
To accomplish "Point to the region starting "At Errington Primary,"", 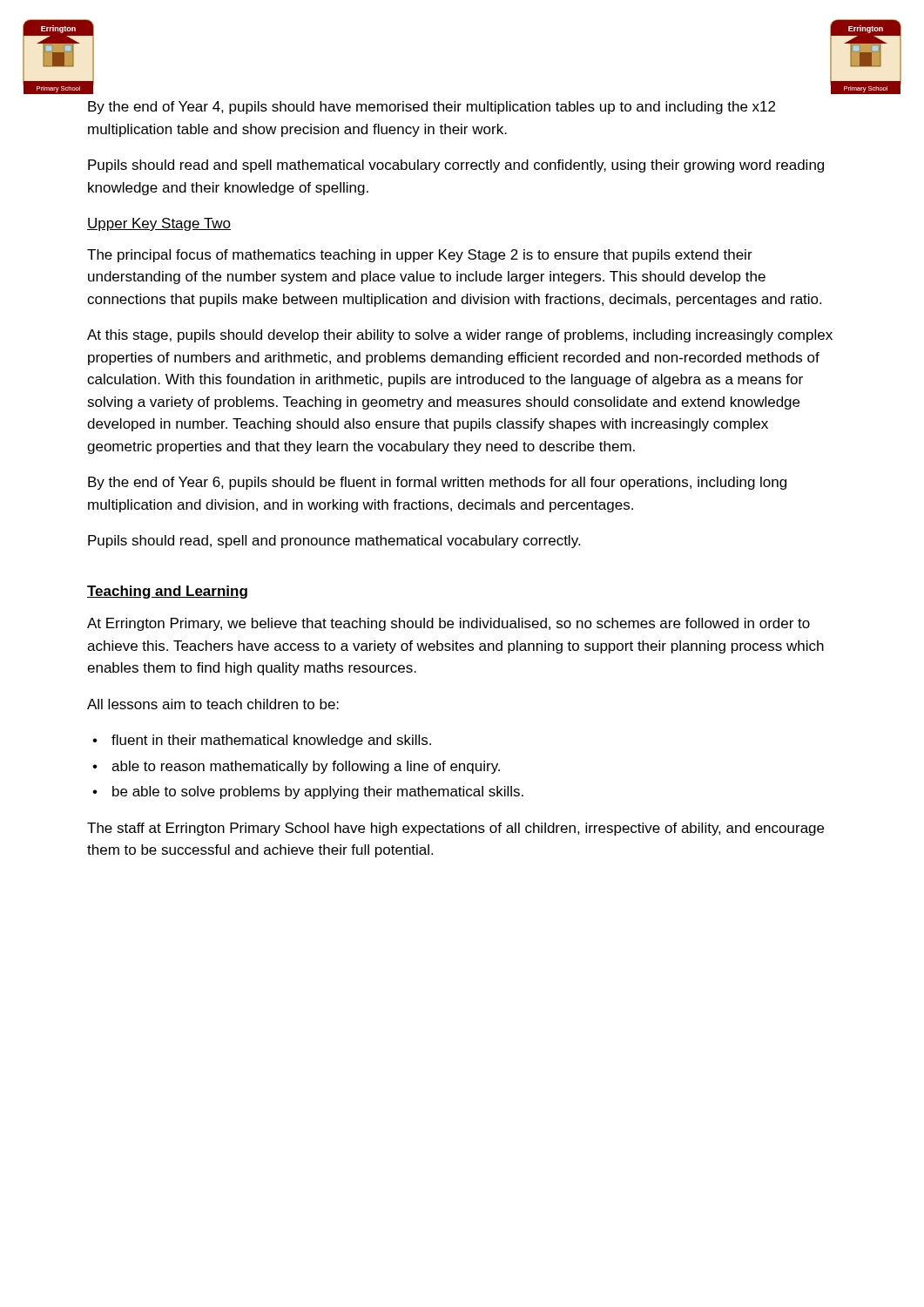I will tap(456, 646).
